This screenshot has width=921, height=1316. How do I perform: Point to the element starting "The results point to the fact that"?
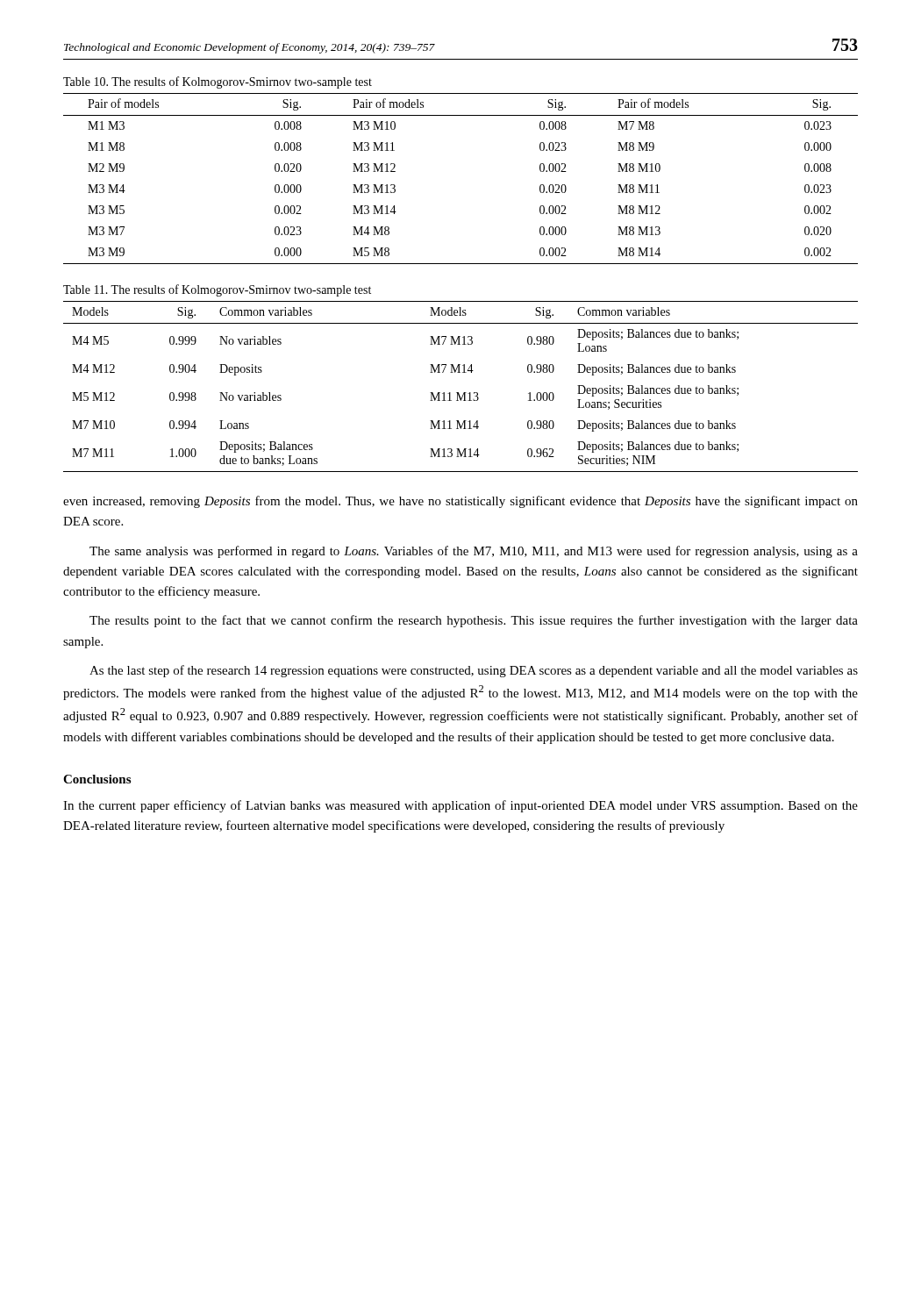(x=460, y=631)
